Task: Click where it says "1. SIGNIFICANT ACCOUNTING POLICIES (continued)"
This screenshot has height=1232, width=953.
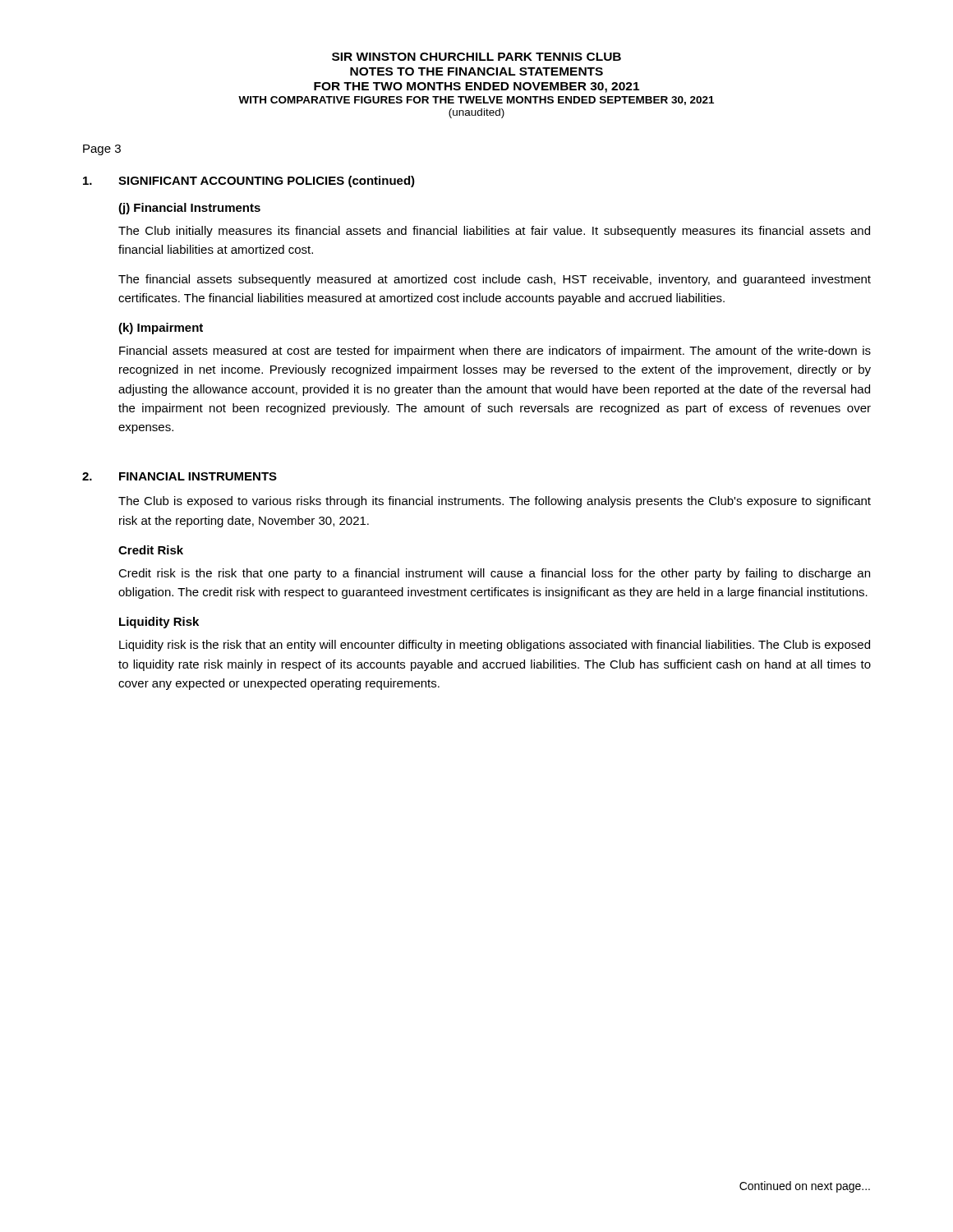Action: pos(249,180)
